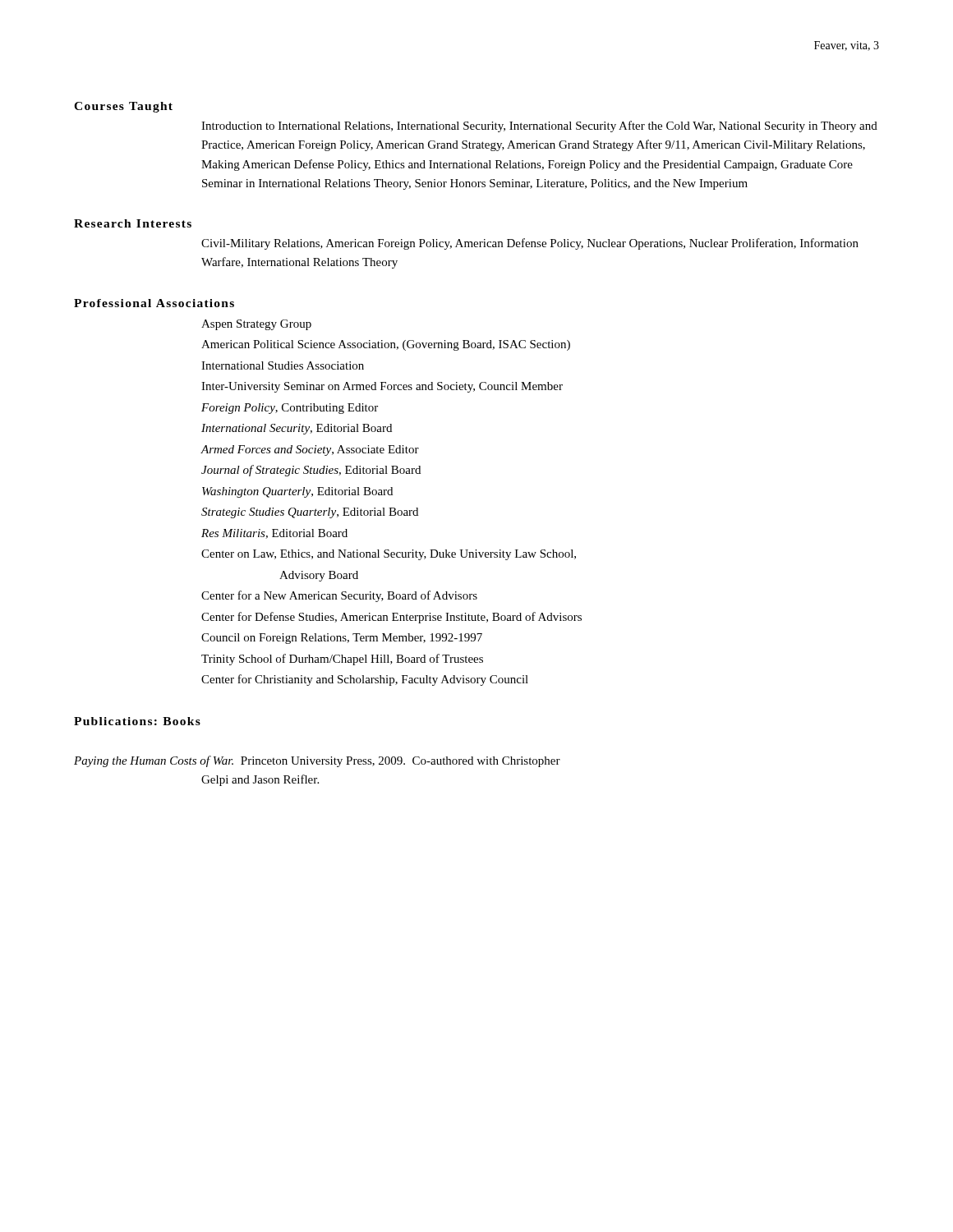The width and height of the screenshot is (953, 1232).
Task: Find the block on this page that starts "Center on Law, Ethics, and National Security,"
Action: point(389,564)
